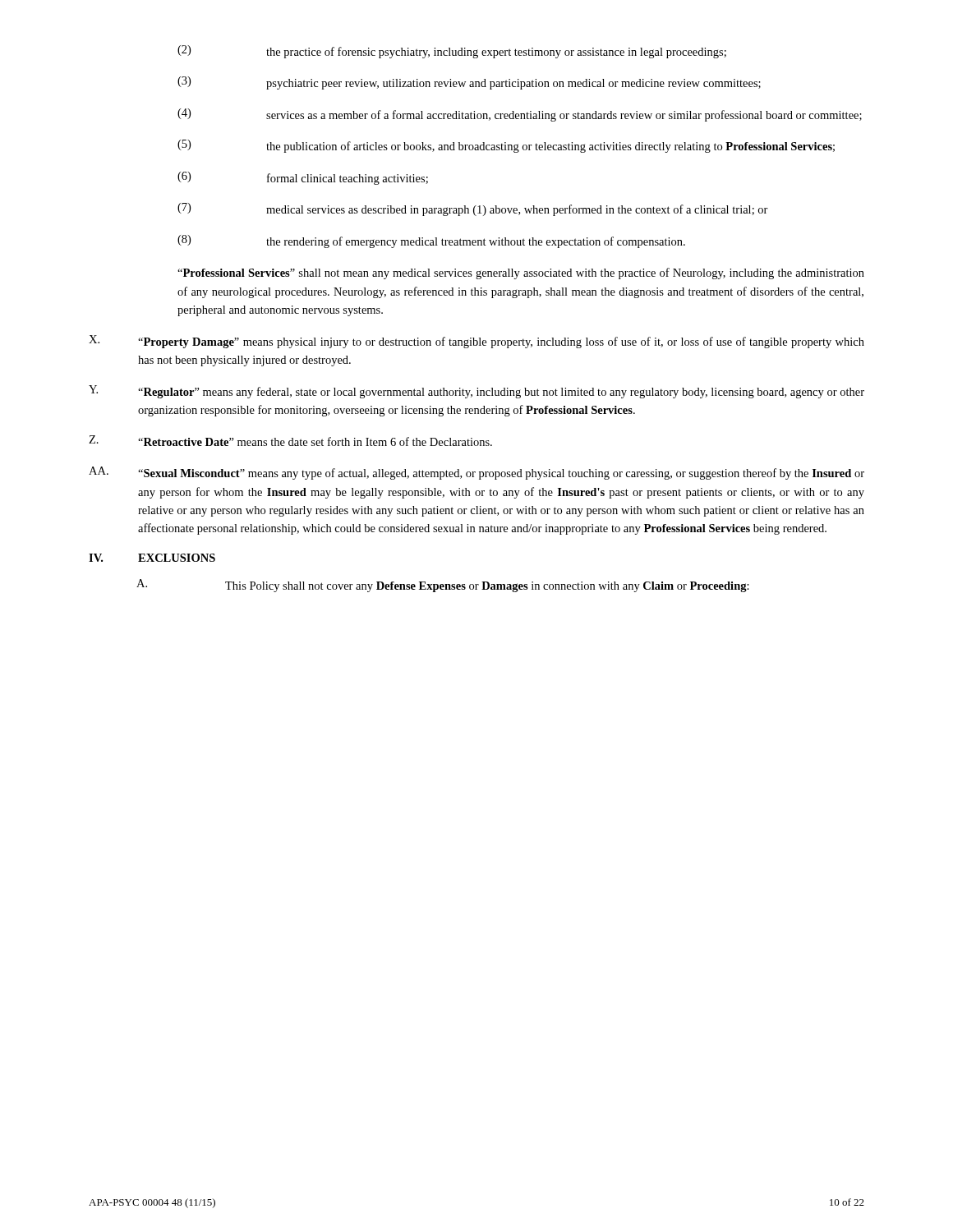This screenshot has height=1232, width=953.
Task: Find the region starting "Z. “Retroactive Date” means the date"
Action: (x=476, y=442)
